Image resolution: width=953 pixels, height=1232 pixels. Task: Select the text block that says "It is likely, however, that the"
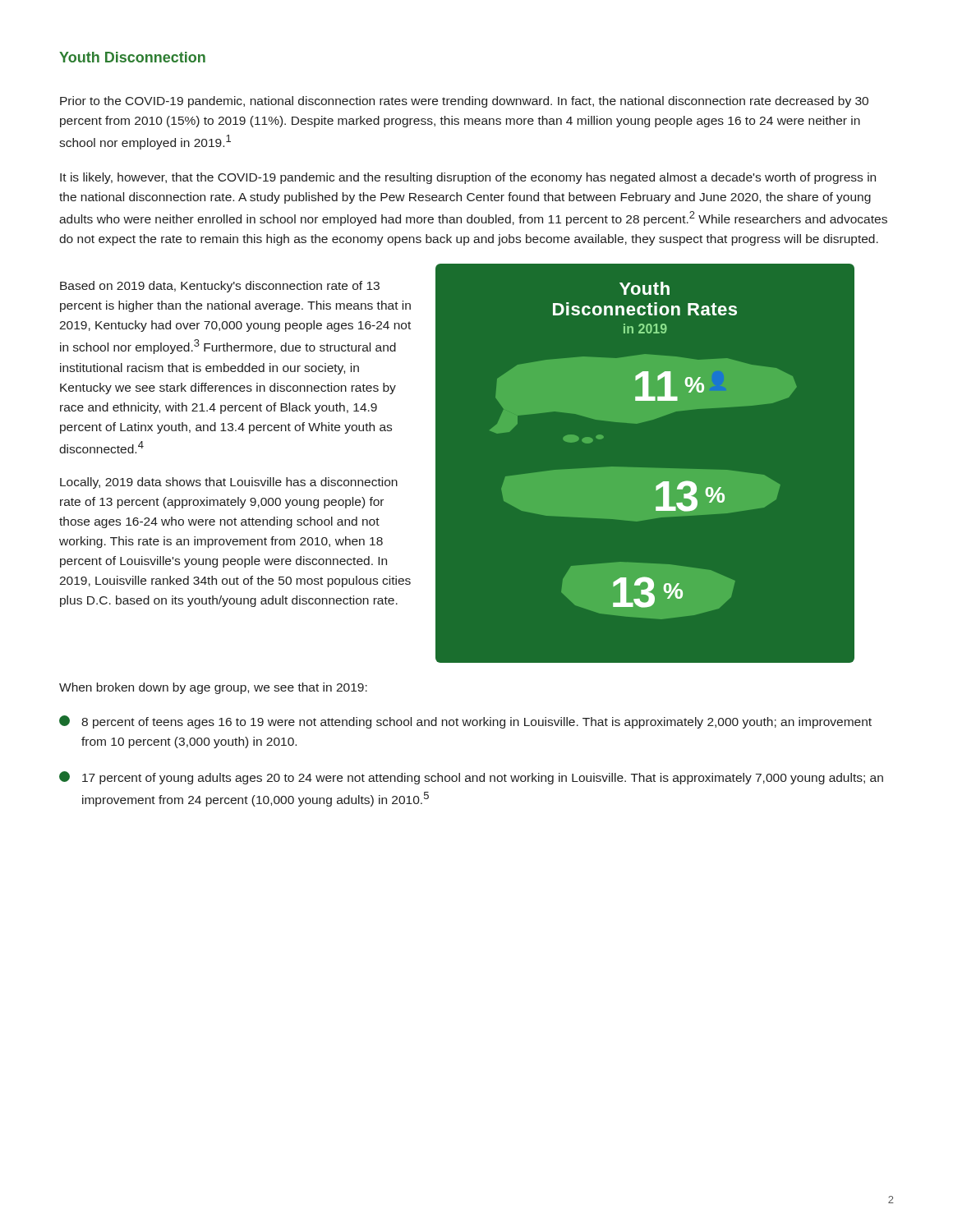[x=476, y=208]
